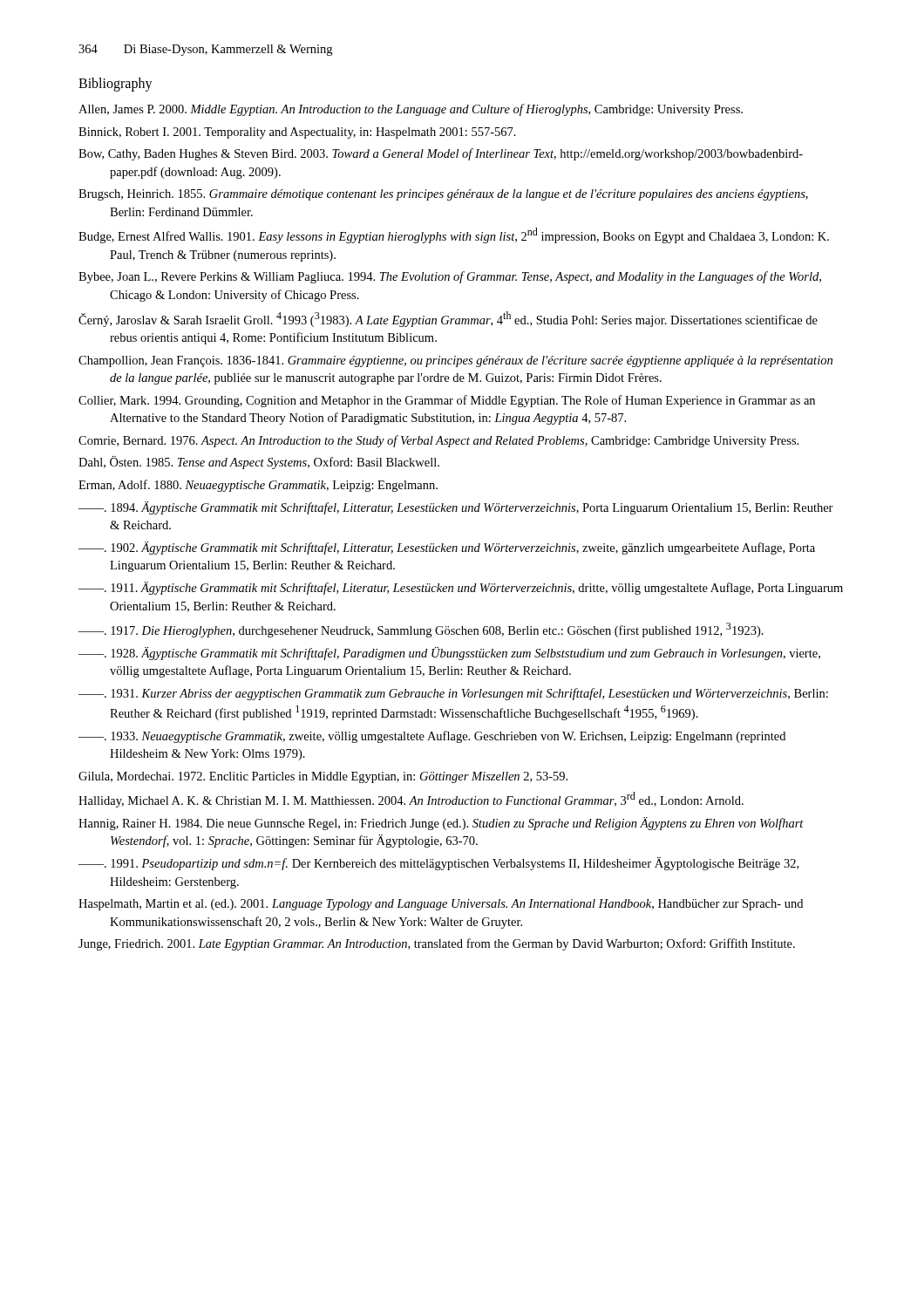Point to the block starting "——. 1894. Ägyptische Grammatik mit Schrifttafel,"
The image size is (924, 1308).
(x=456, y=516)
